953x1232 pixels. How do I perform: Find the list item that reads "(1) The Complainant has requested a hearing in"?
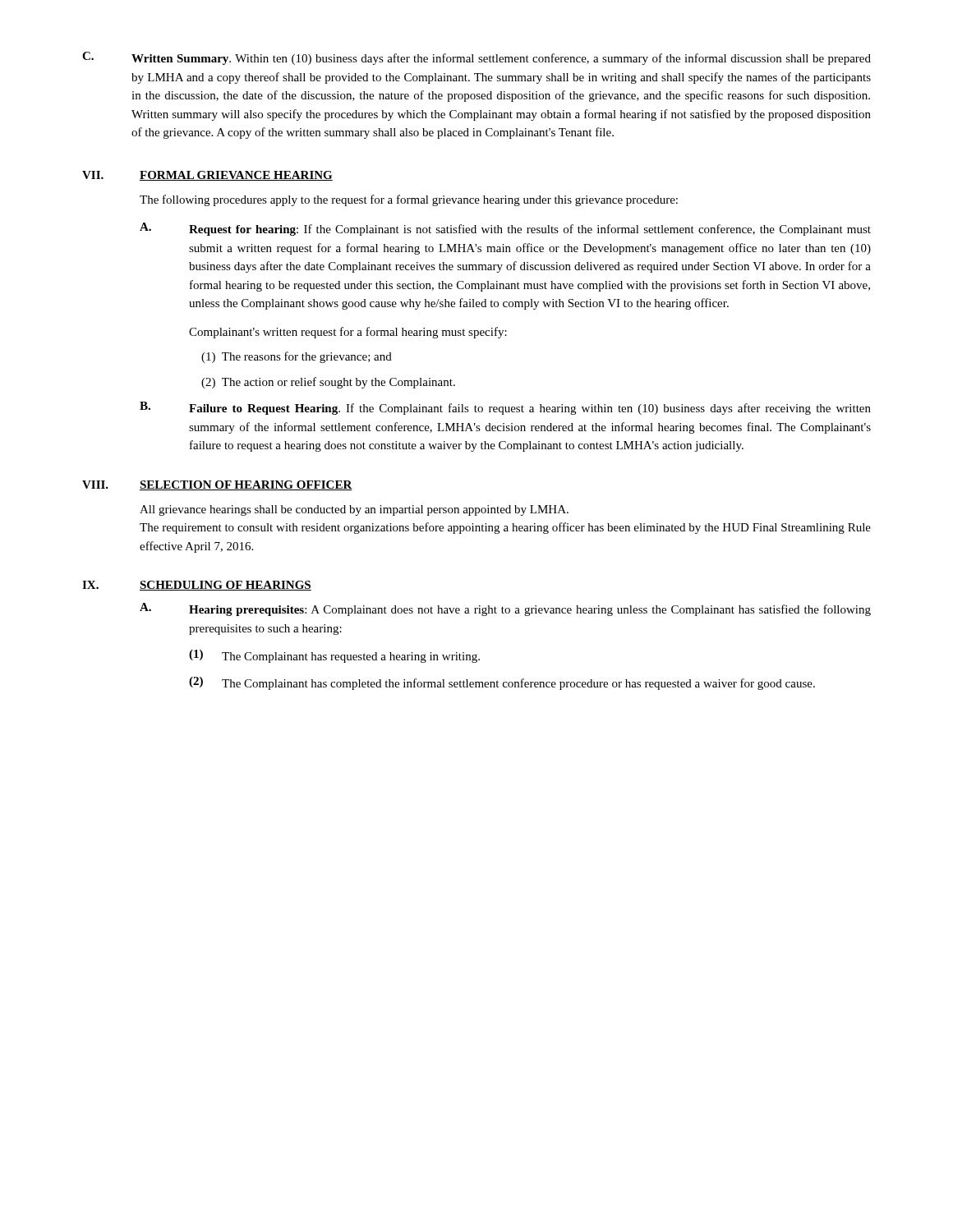(334, 656)
